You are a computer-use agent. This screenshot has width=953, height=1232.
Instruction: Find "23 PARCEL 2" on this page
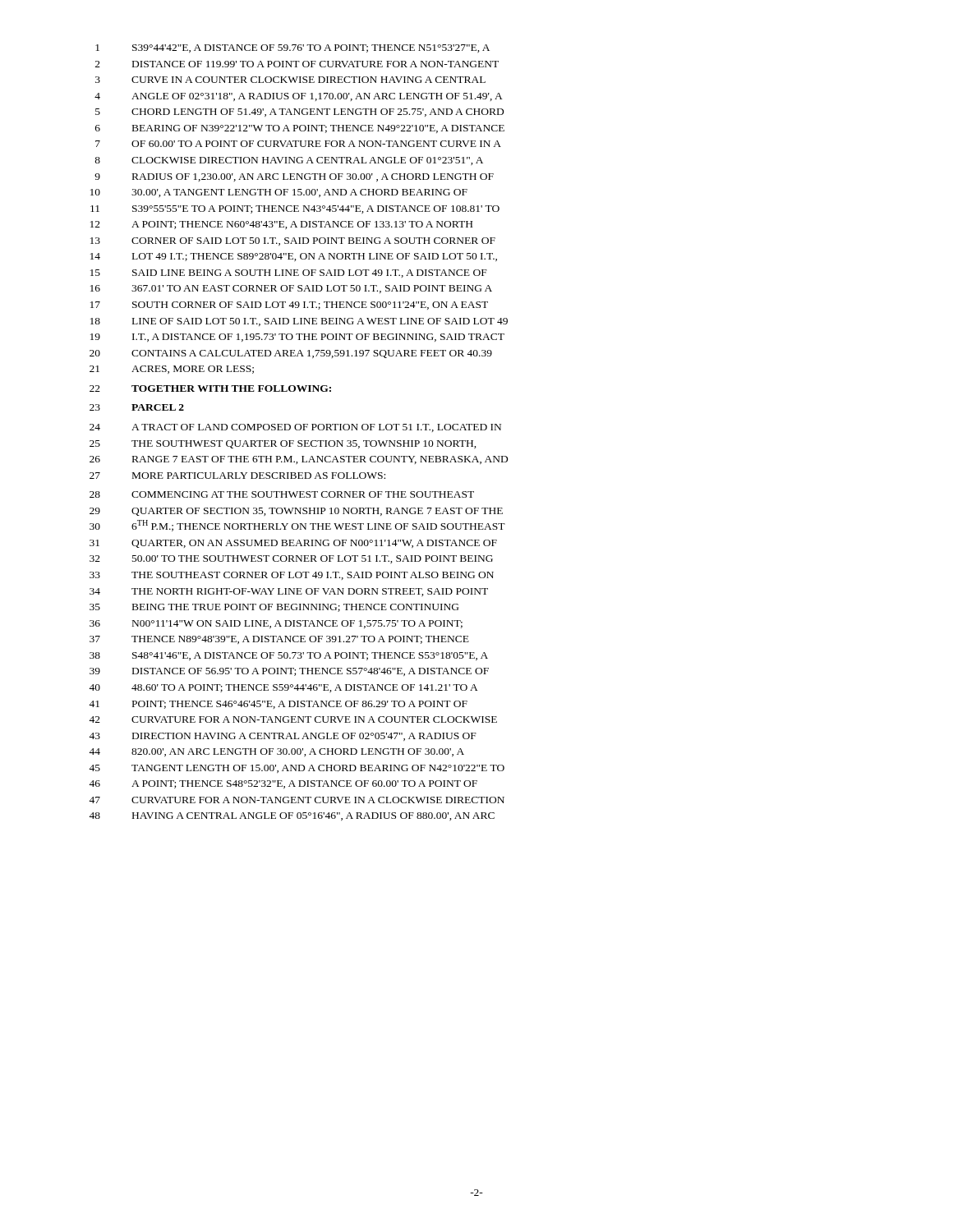[x=137, y=407]
